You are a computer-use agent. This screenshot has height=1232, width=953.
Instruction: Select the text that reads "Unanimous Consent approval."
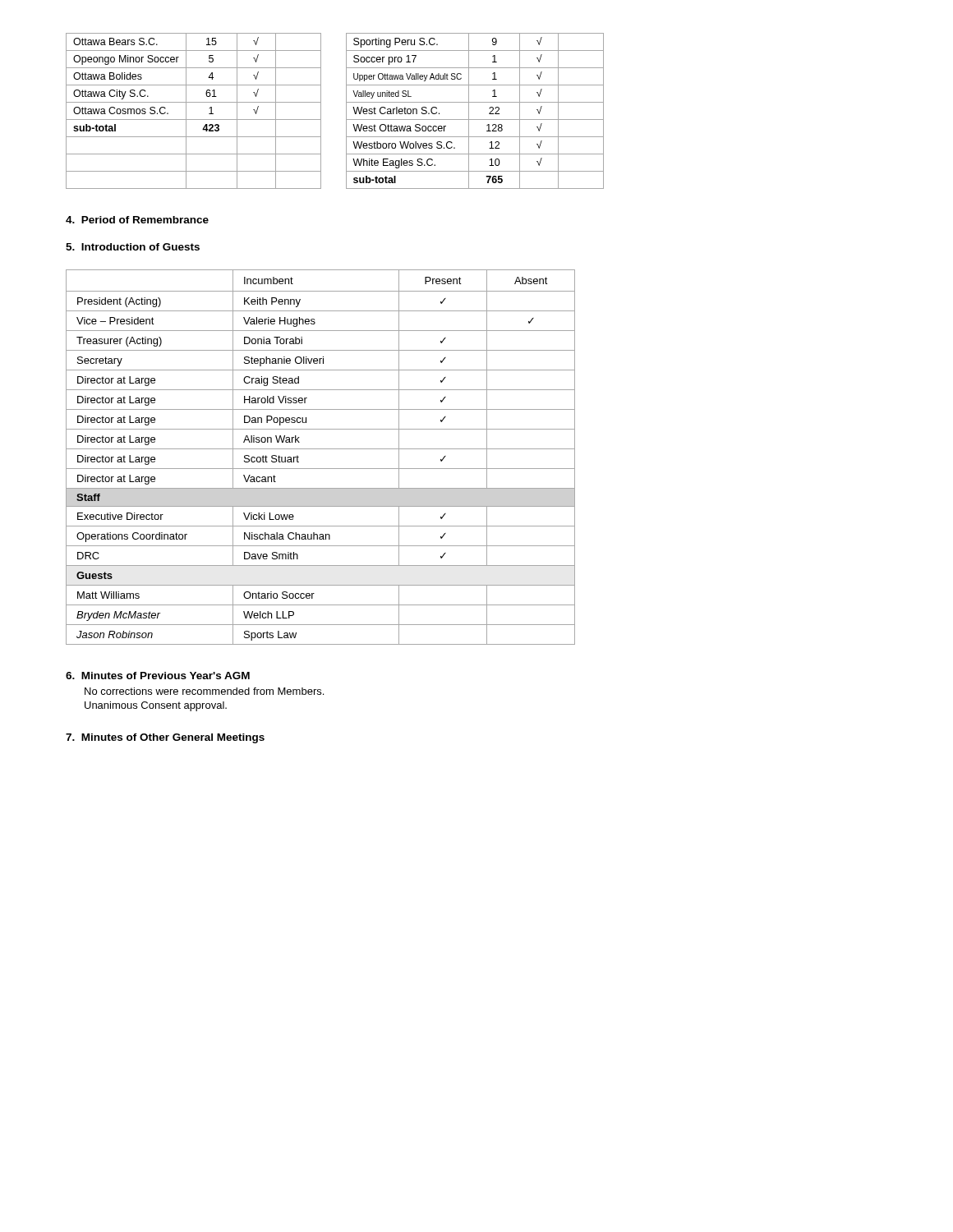[x=156, y=705]
